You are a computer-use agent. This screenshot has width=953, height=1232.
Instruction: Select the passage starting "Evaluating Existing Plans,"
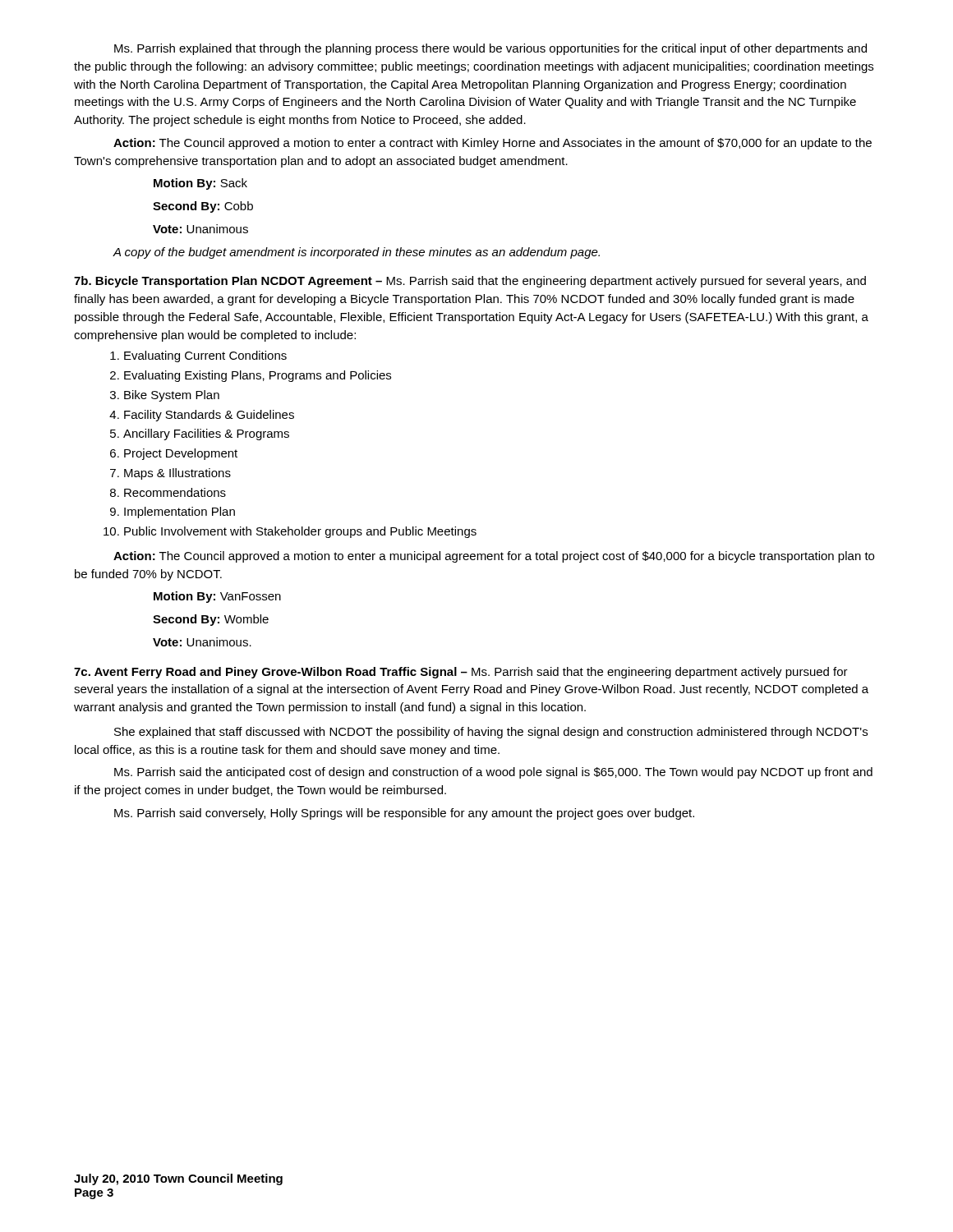pyautogui.click(x=258, y=376)
